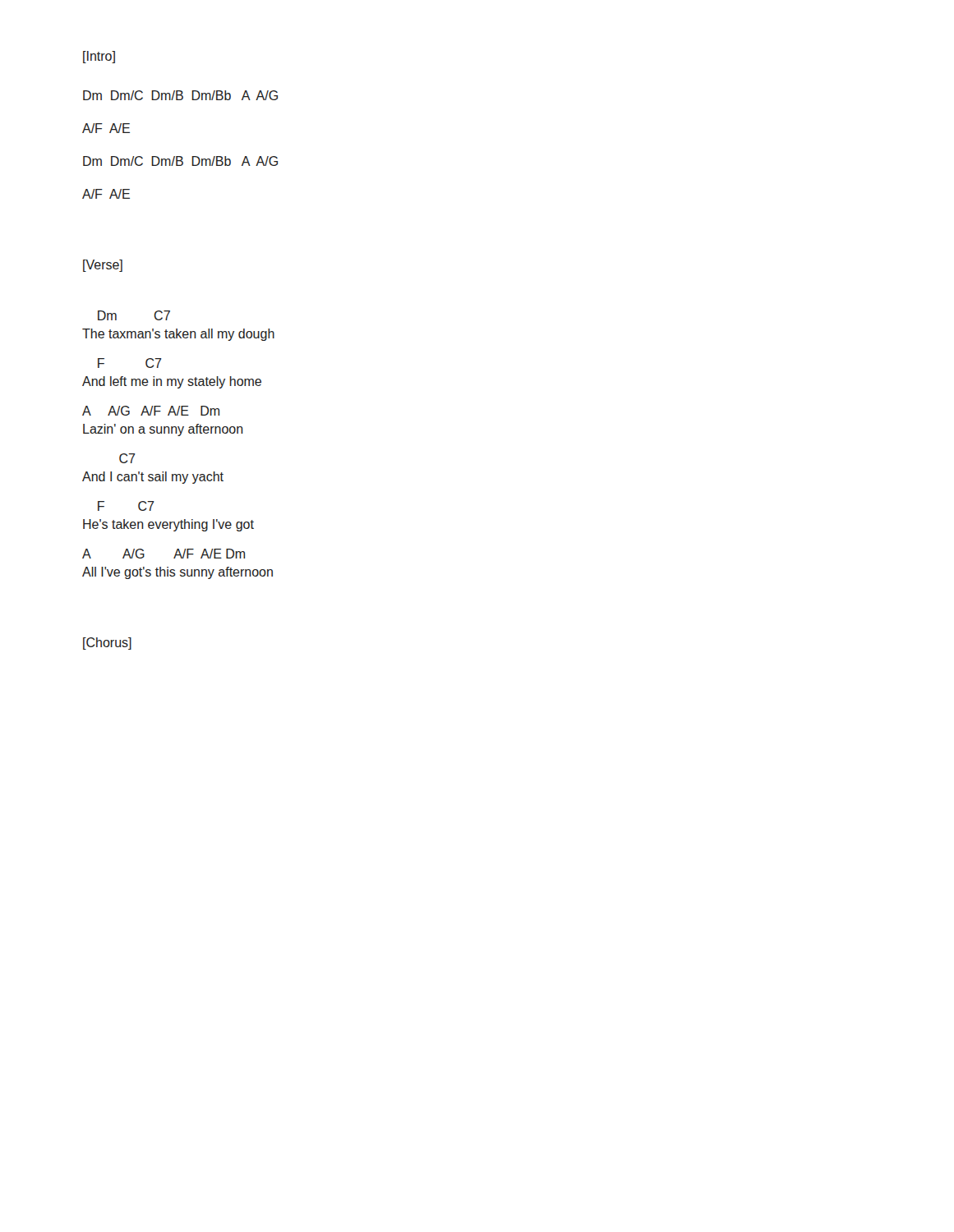The height and width of the screenshot is (1232, 954).
Task: Point to the block beginning "And left me in my stately"
Action: click(172, 381)
